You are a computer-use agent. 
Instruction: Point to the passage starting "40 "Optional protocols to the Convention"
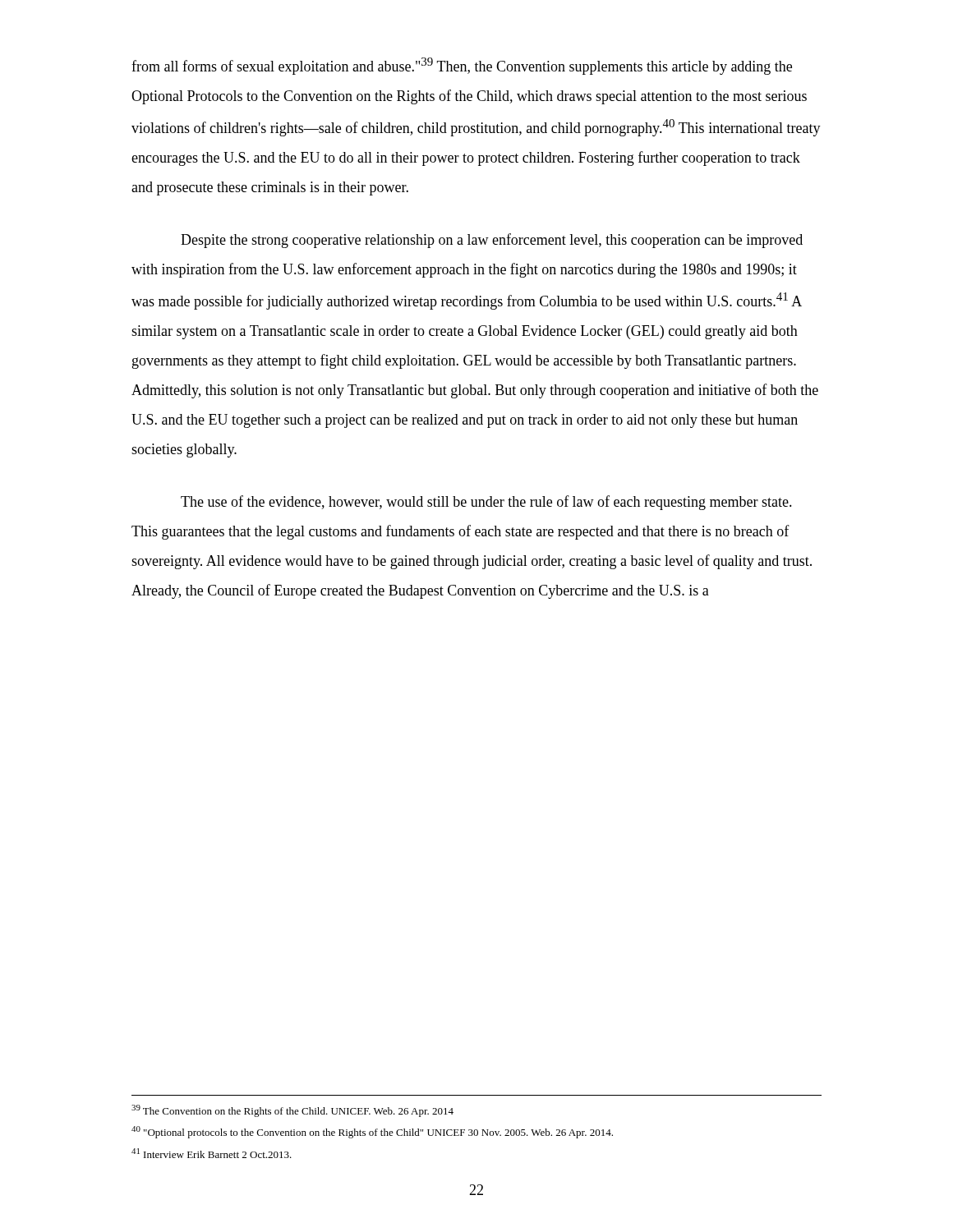(x=476, y=1132)
